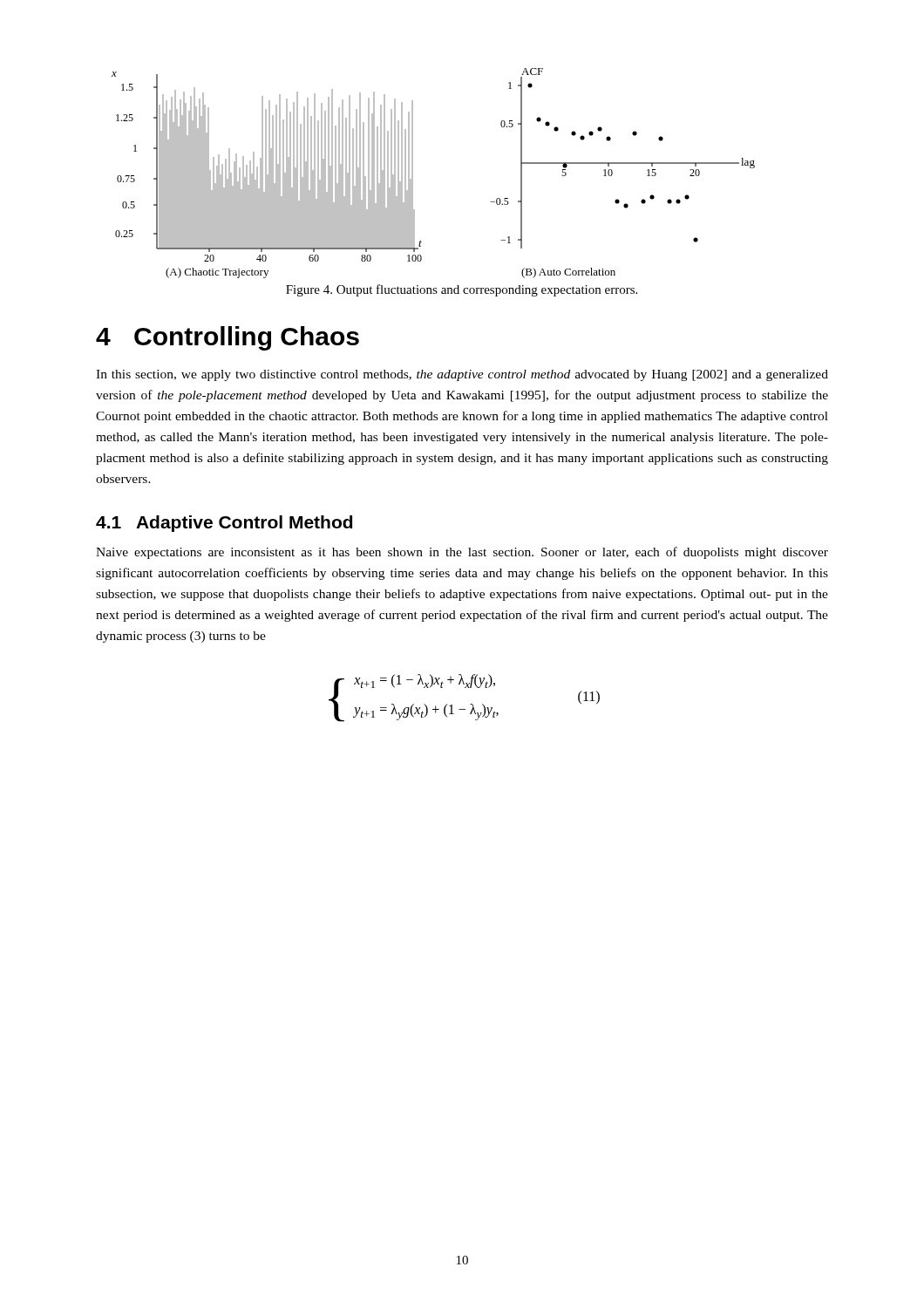Navigate to the passage starting "4 Controlling Chaos"
The height and width of the screenshot is (1308, 924).
point(228,336)
